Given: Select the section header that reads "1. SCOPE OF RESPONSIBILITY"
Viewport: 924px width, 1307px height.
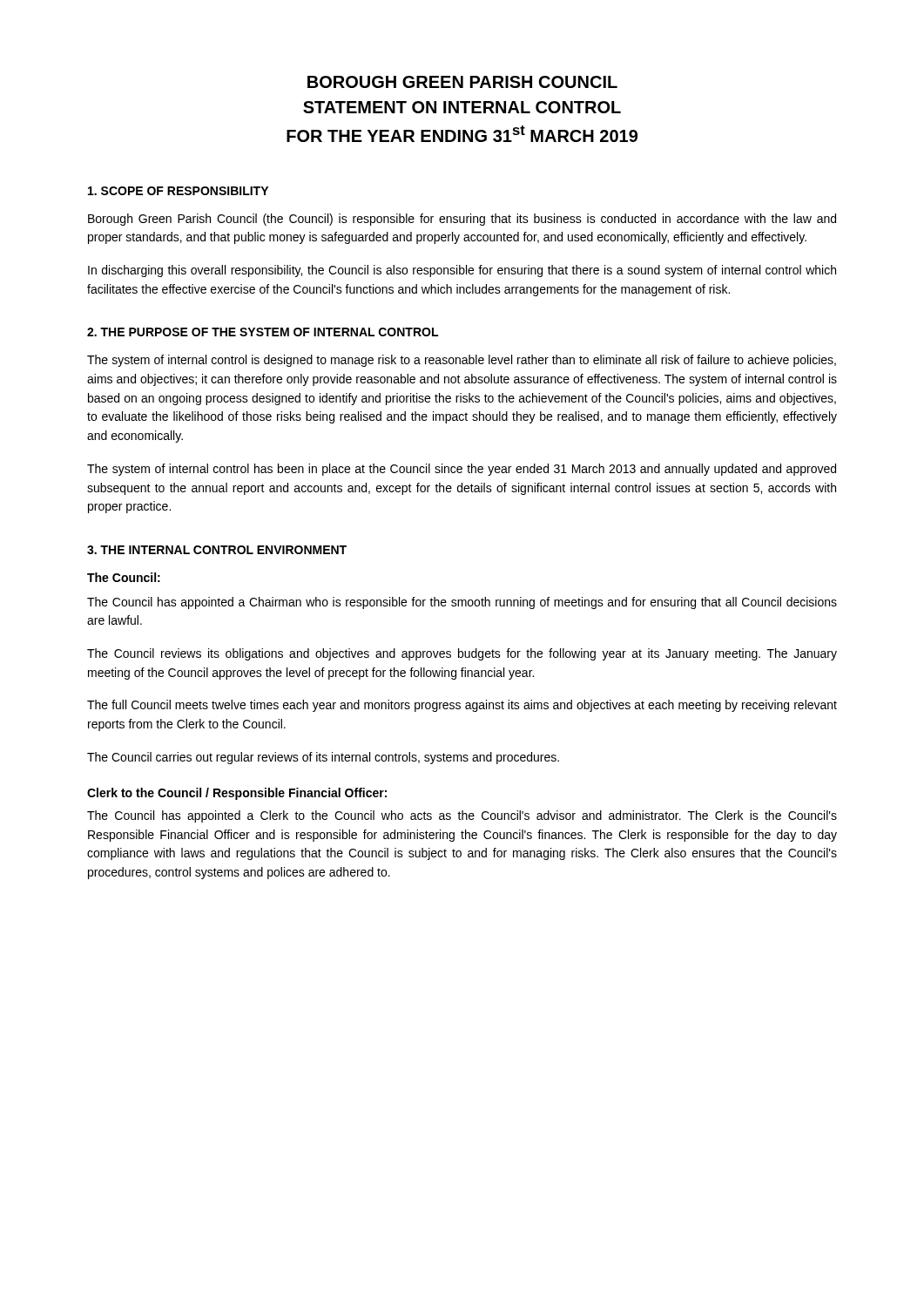Looking at the screenshot, I should click(x=178, y=190).
